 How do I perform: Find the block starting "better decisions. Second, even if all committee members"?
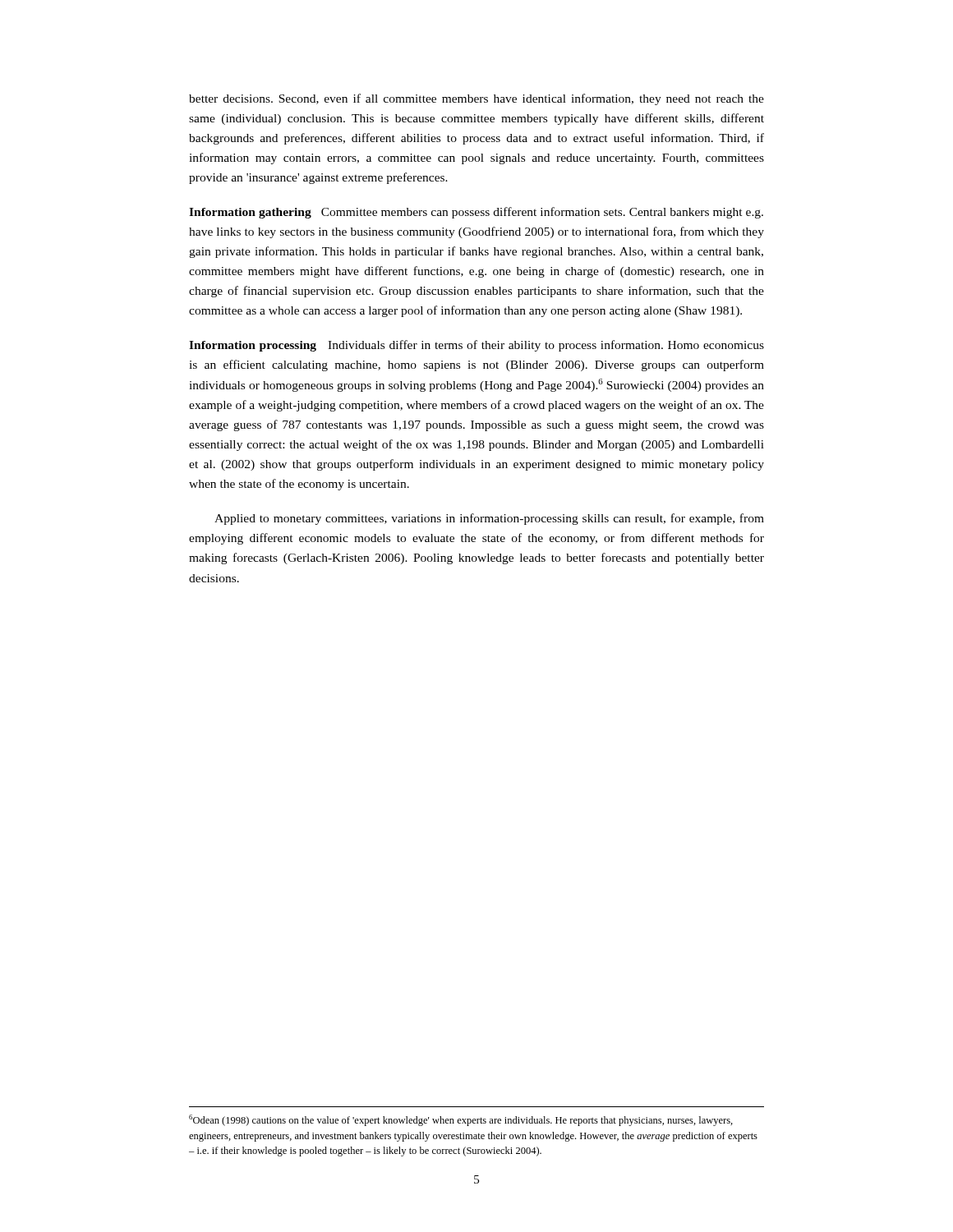476,138
